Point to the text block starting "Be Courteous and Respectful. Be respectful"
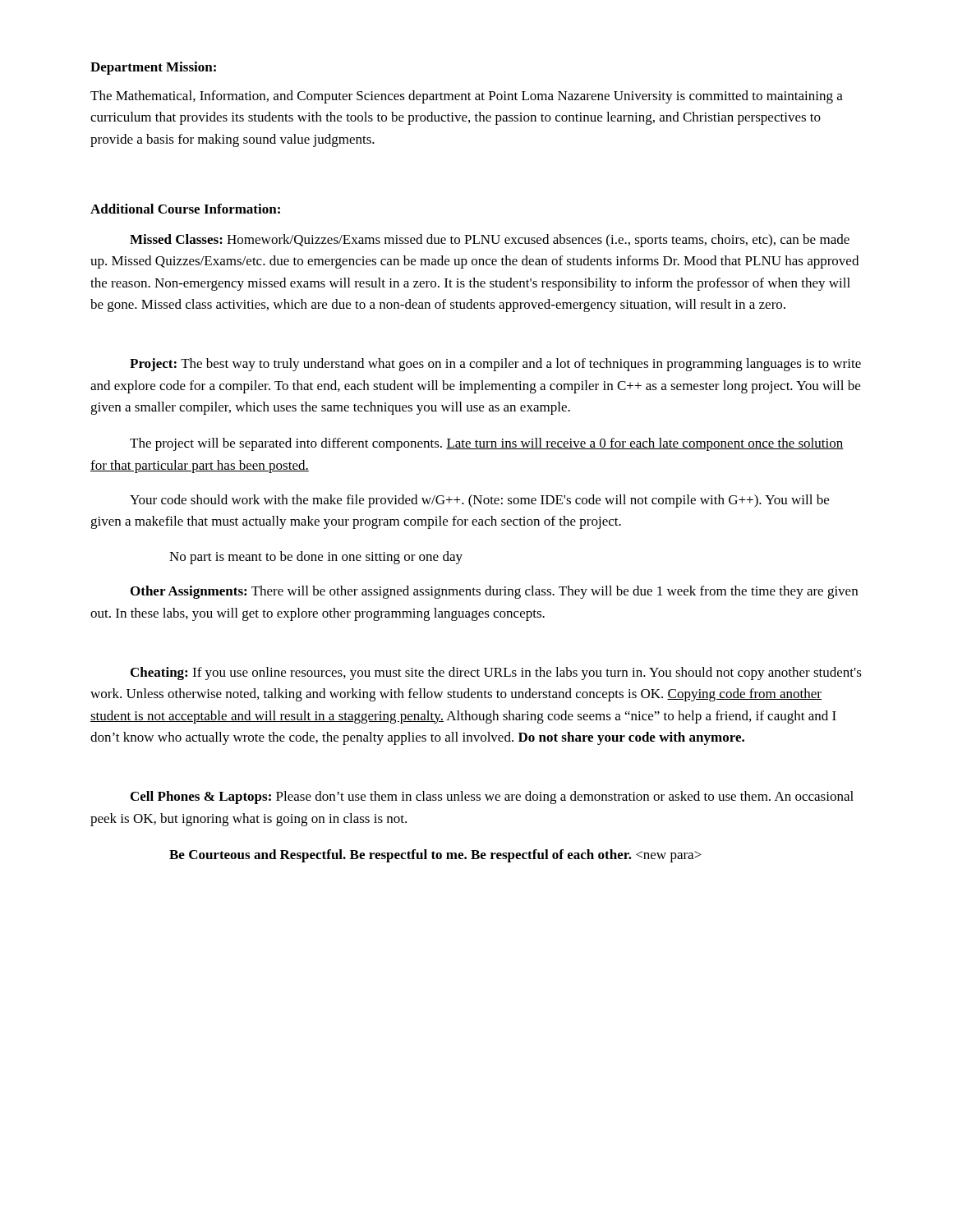Screen dimensions: 1232x953 pyautogui.click(x=436, y=855)
